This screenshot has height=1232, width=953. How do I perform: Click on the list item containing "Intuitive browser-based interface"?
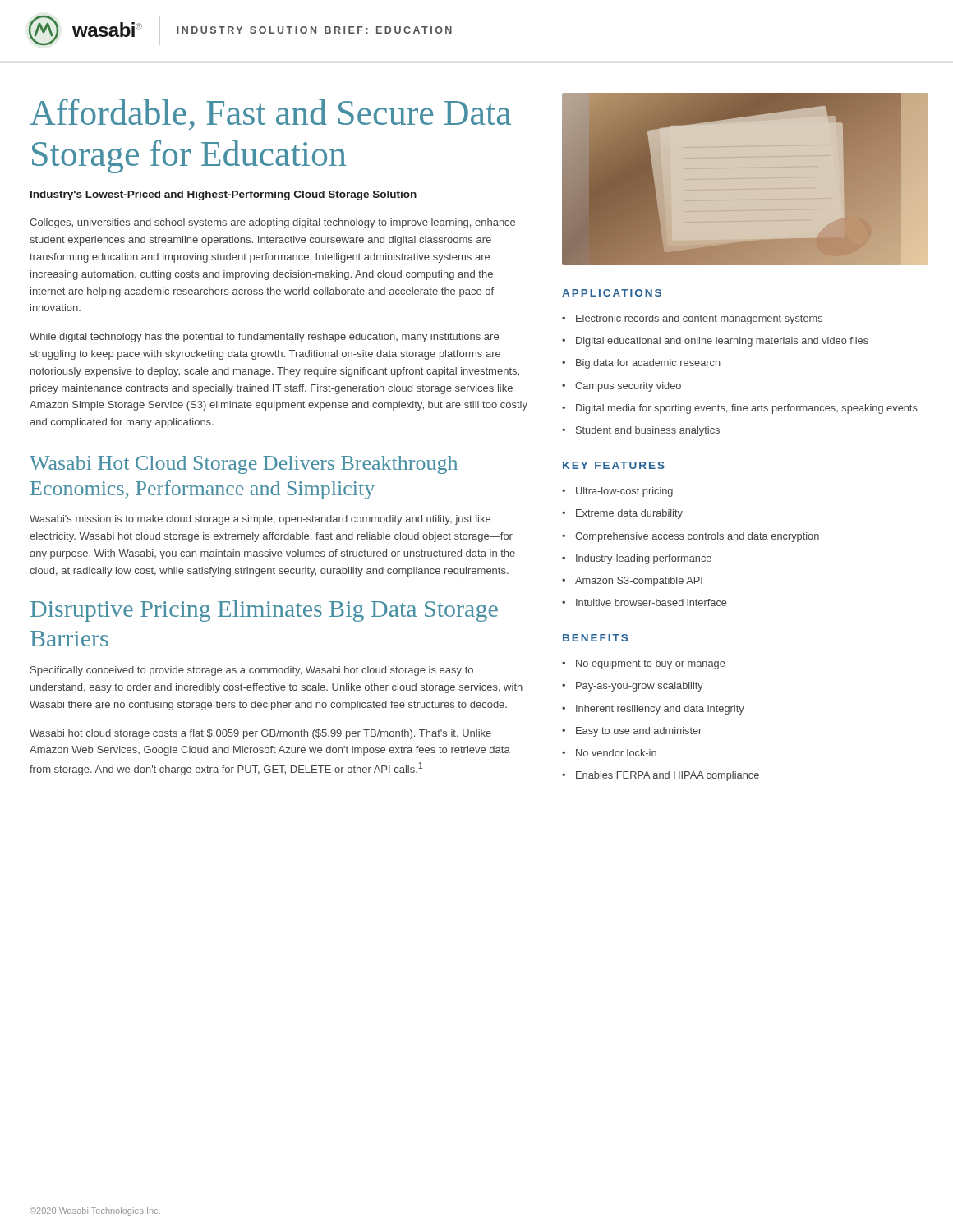coord(651,602)
